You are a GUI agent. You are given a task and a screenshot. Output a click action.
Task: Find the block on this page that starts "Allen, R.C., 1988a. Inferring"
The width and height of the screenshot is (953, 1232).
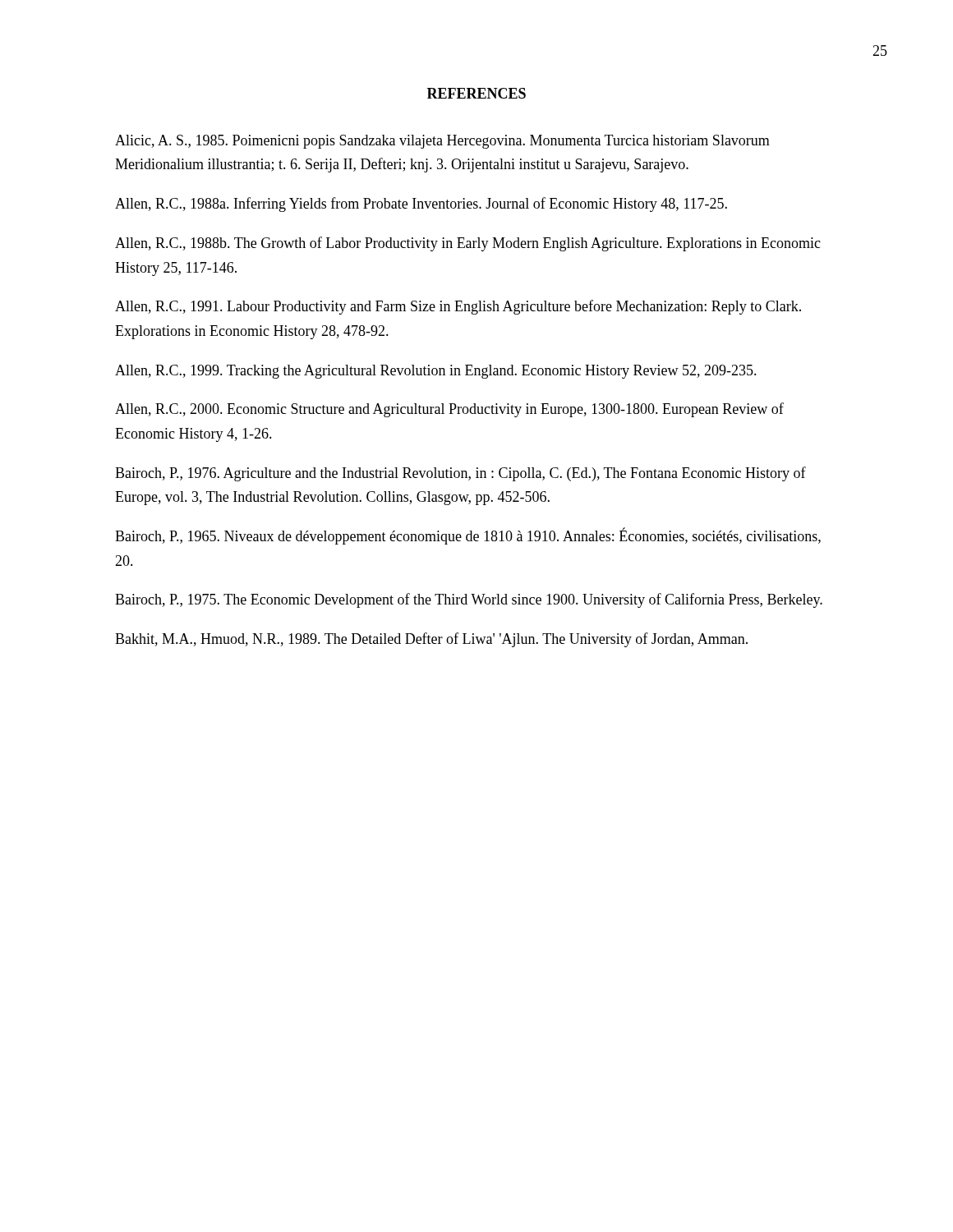[421, 204]
